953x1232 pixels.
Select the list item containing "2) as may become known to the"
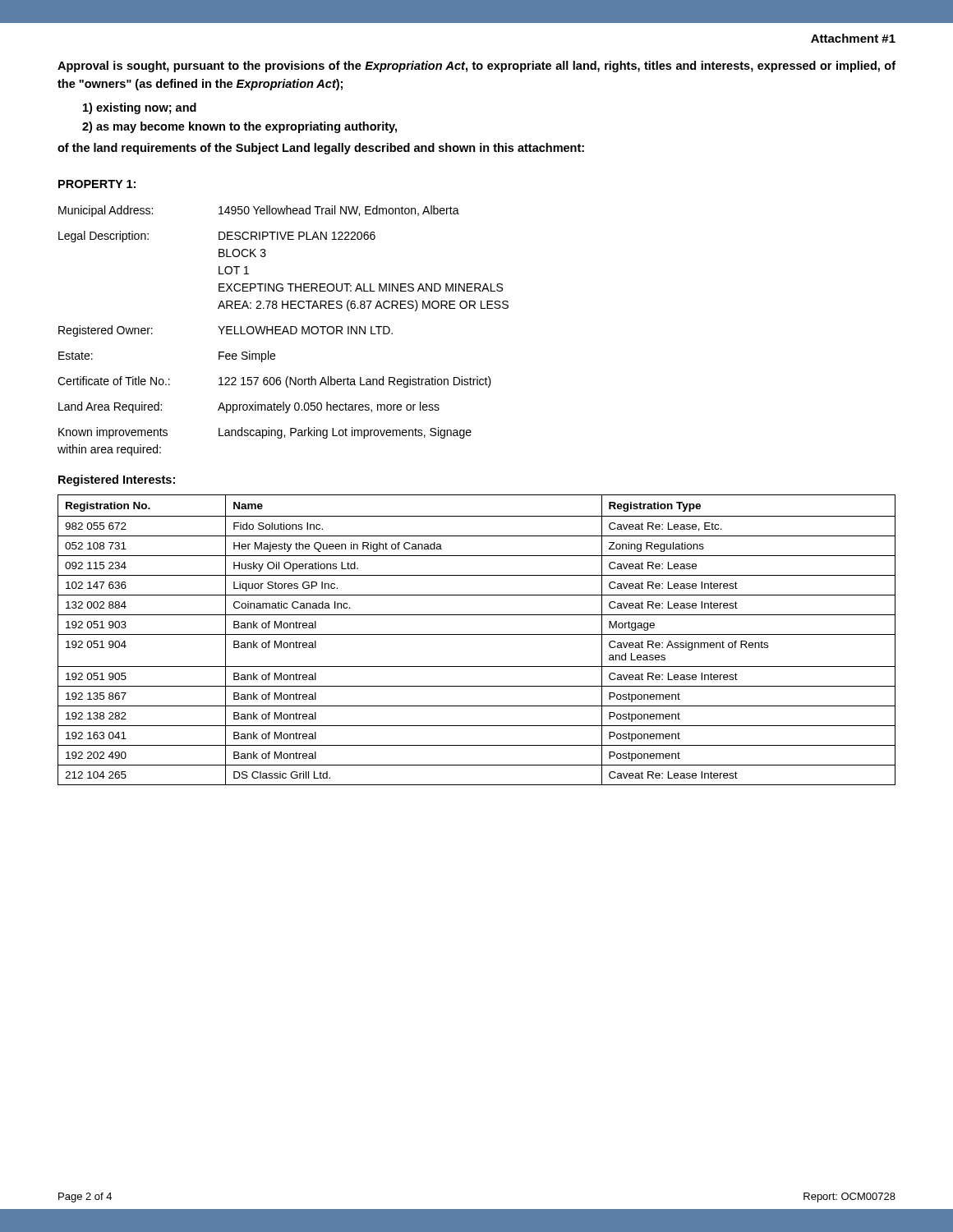tap(240, 126)
